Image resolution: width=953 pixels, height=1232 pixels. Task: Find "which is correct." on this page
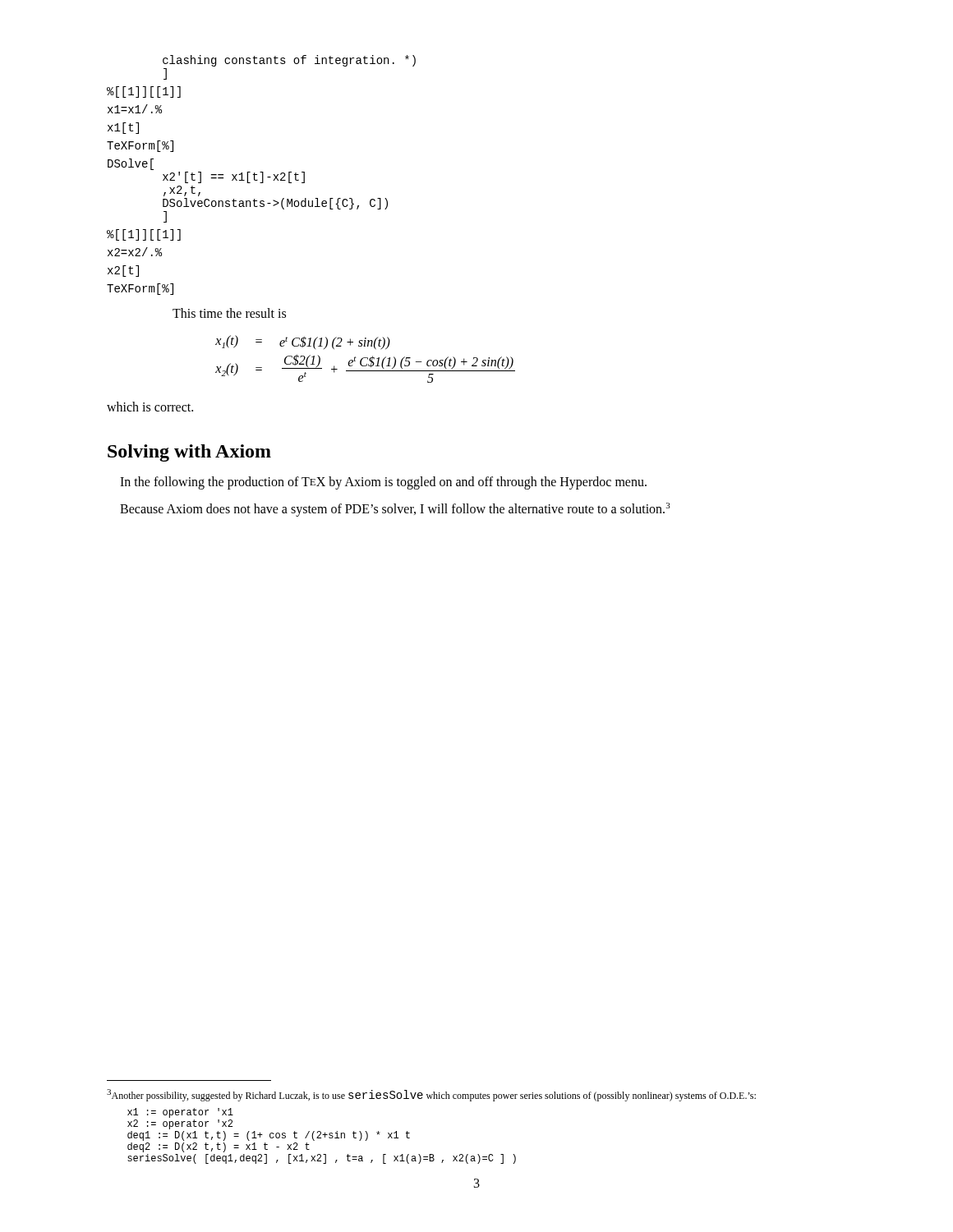(x=150, y=407)
